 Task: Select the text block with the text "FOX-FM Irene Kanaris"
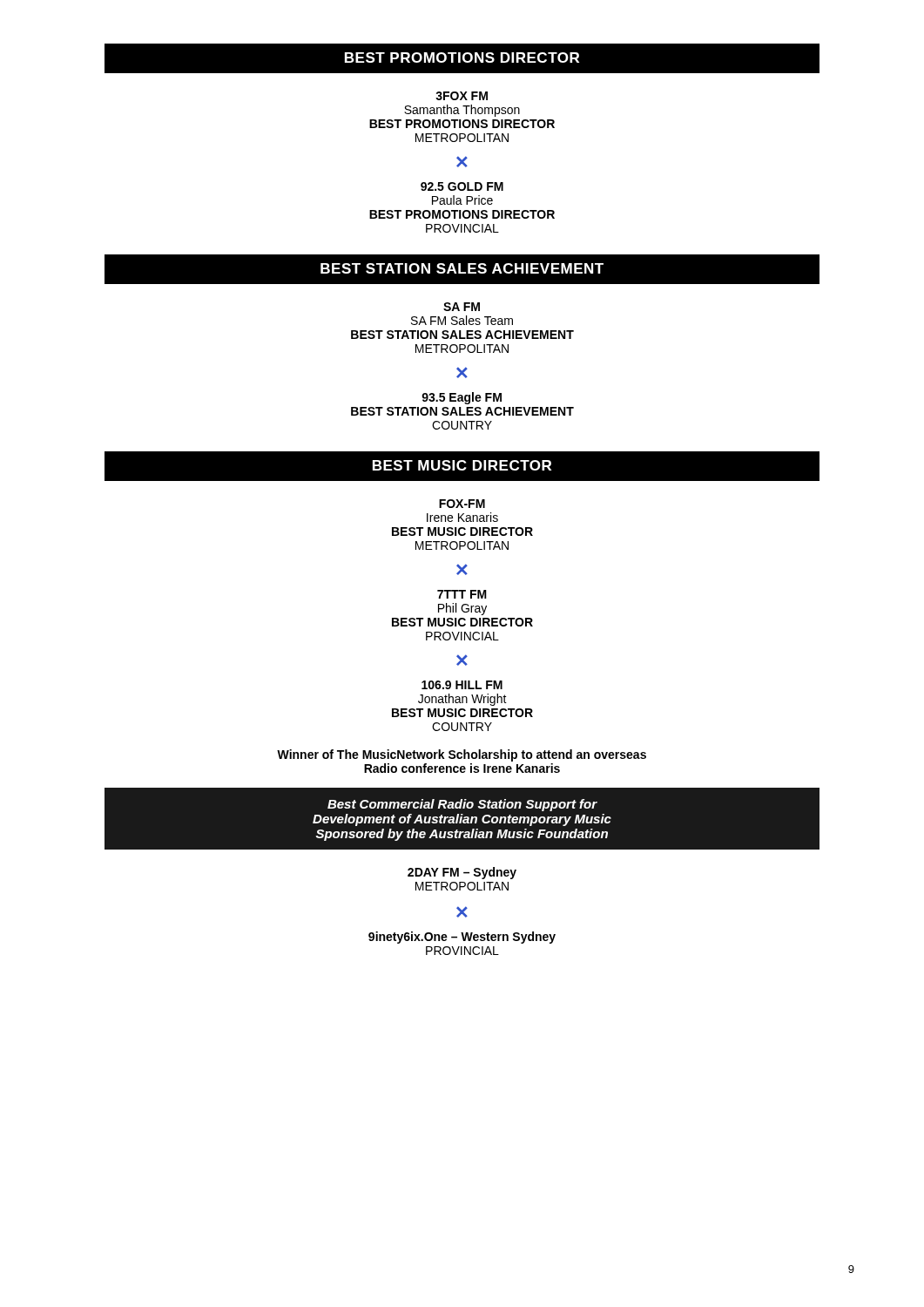[x=462, y=525]
